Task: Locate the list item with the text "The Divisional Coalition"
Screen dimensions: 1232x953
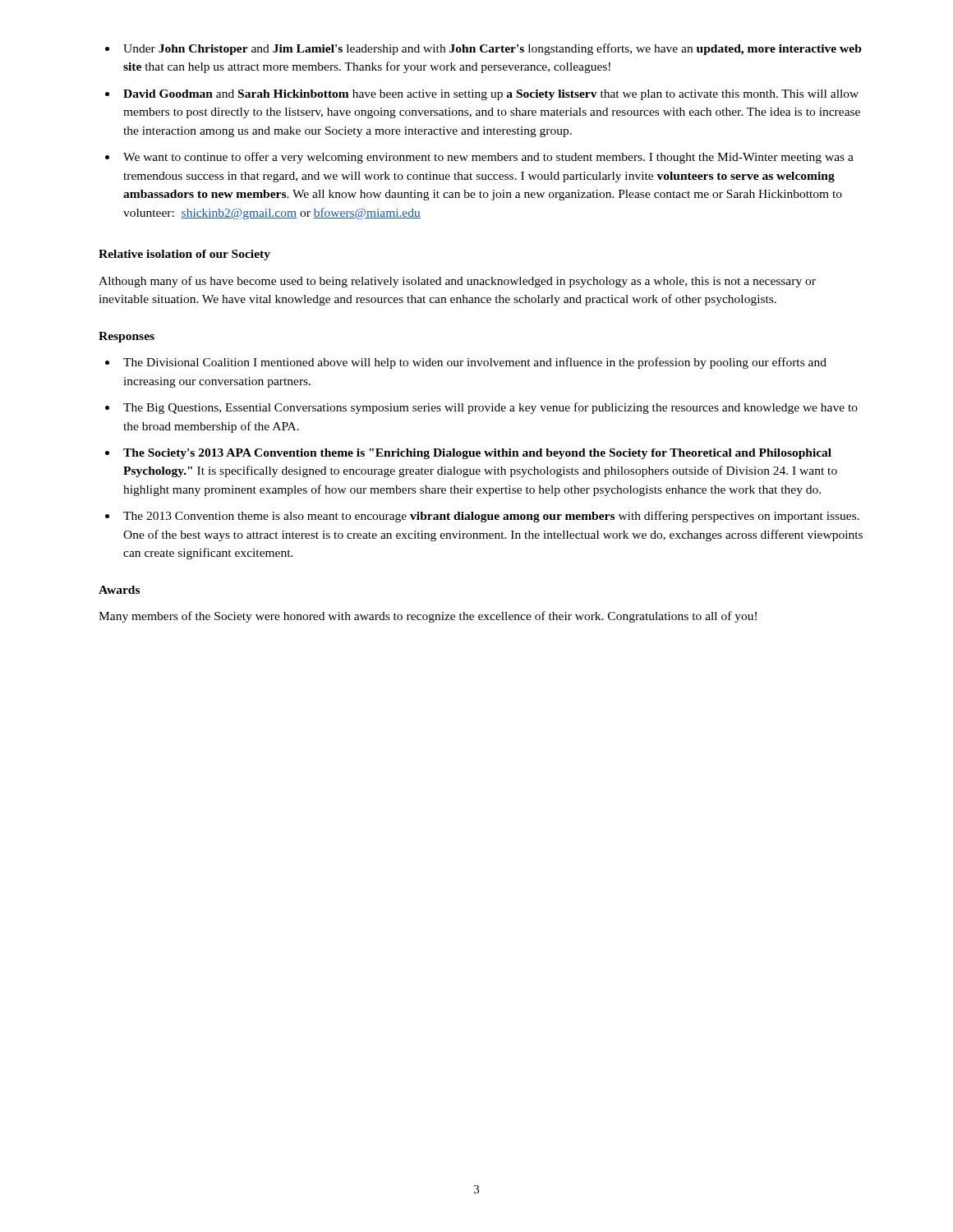Action: tap(475, 371)
